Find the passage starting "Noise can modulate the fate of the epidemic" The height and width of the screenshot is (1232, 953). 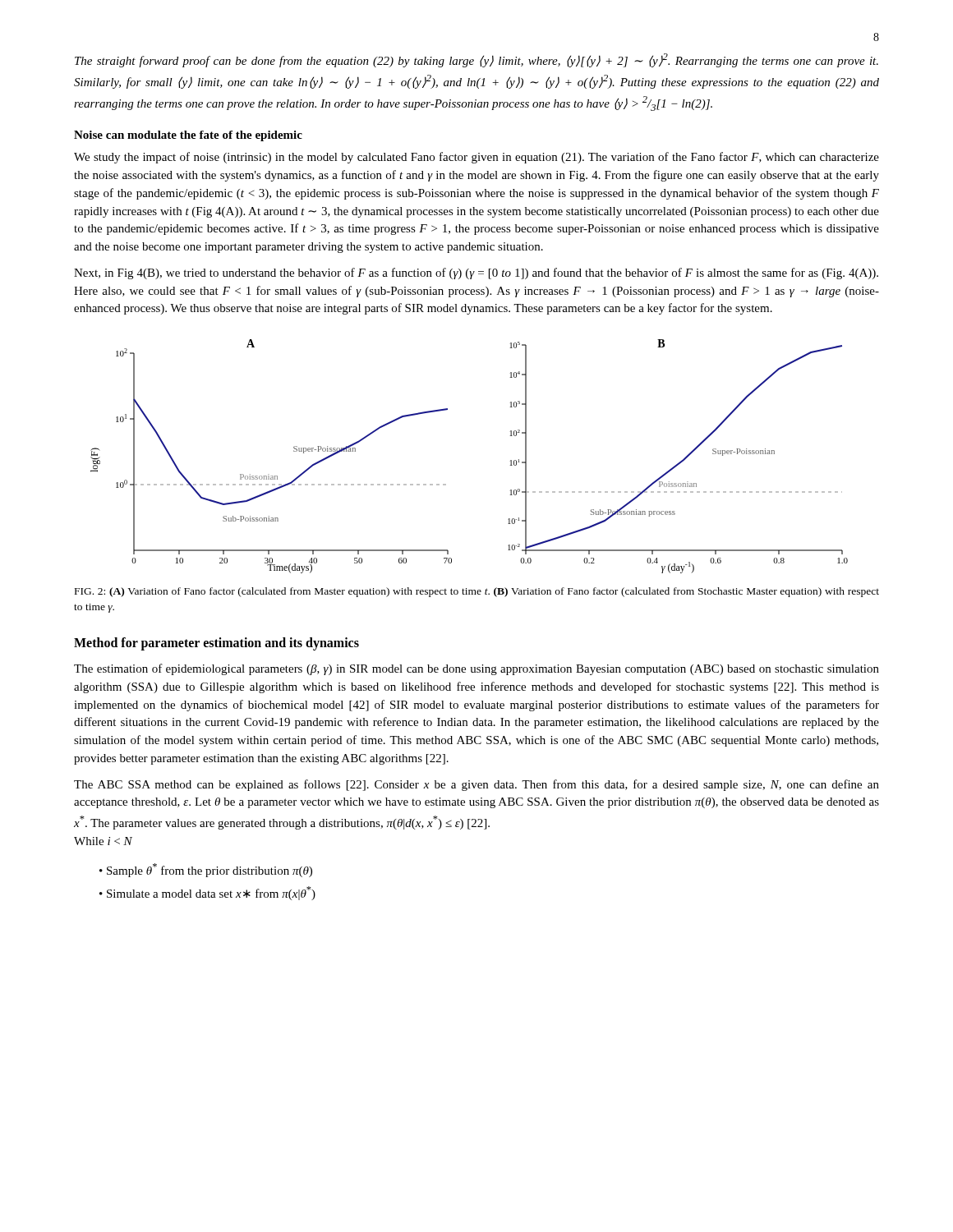pyautogui.click(x=188, y=134)
